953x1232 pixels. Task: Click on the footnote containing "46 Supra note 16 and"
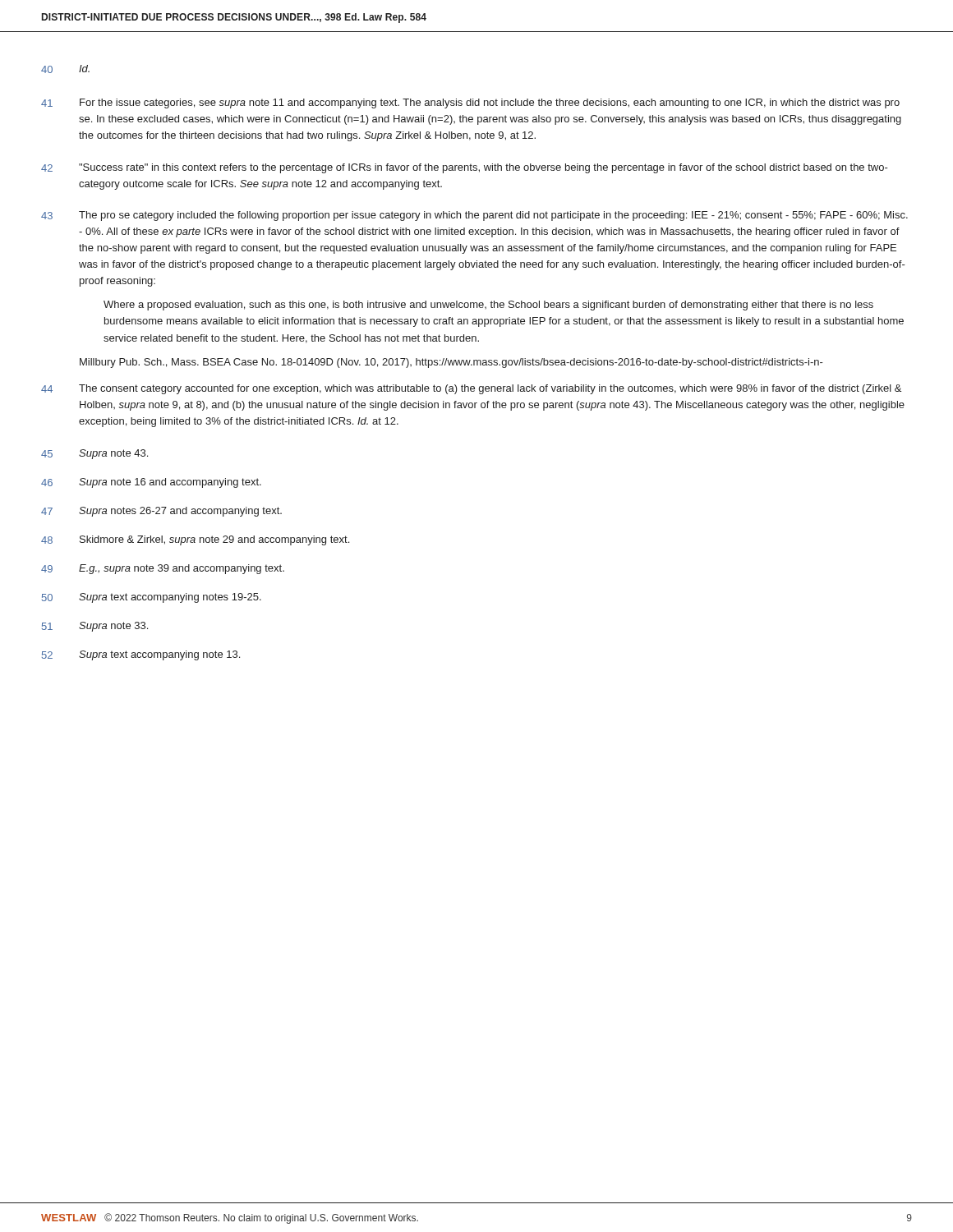point(151,483)
